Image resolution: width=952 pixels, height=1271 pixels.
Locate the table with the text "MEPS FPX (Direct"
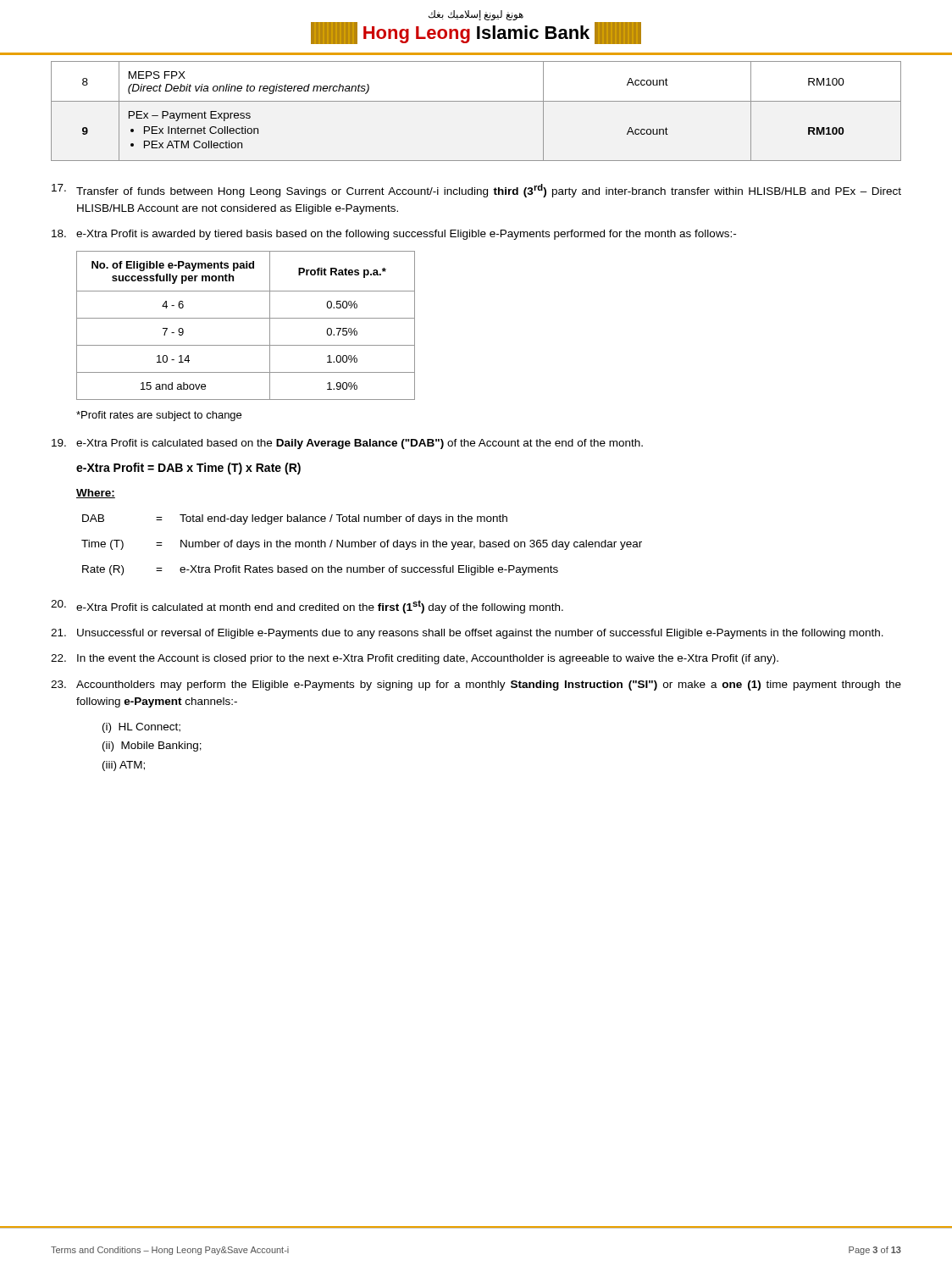click(x=476, y=111)
